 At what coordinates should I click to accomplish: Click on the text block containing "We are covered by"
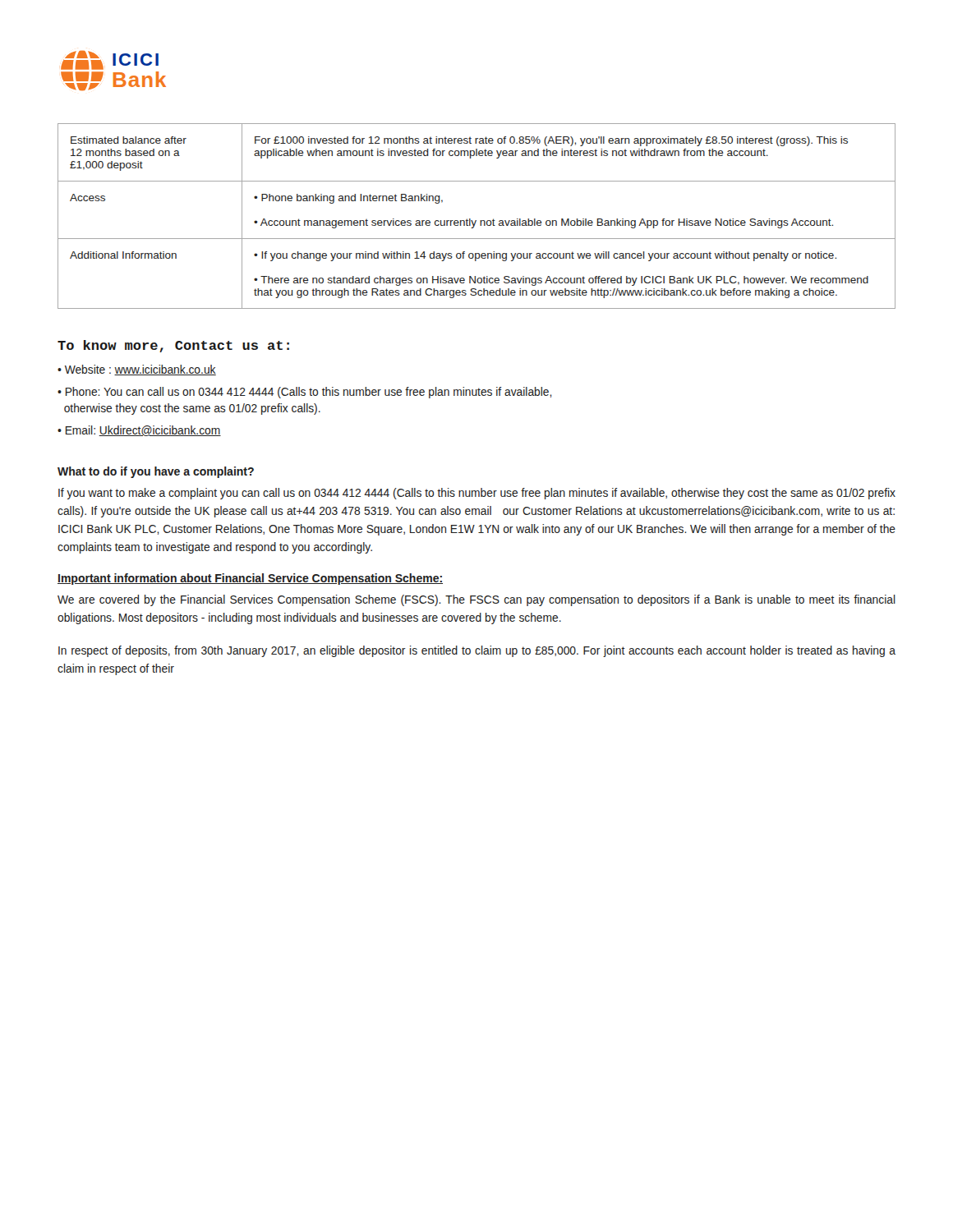coord(476,609)
